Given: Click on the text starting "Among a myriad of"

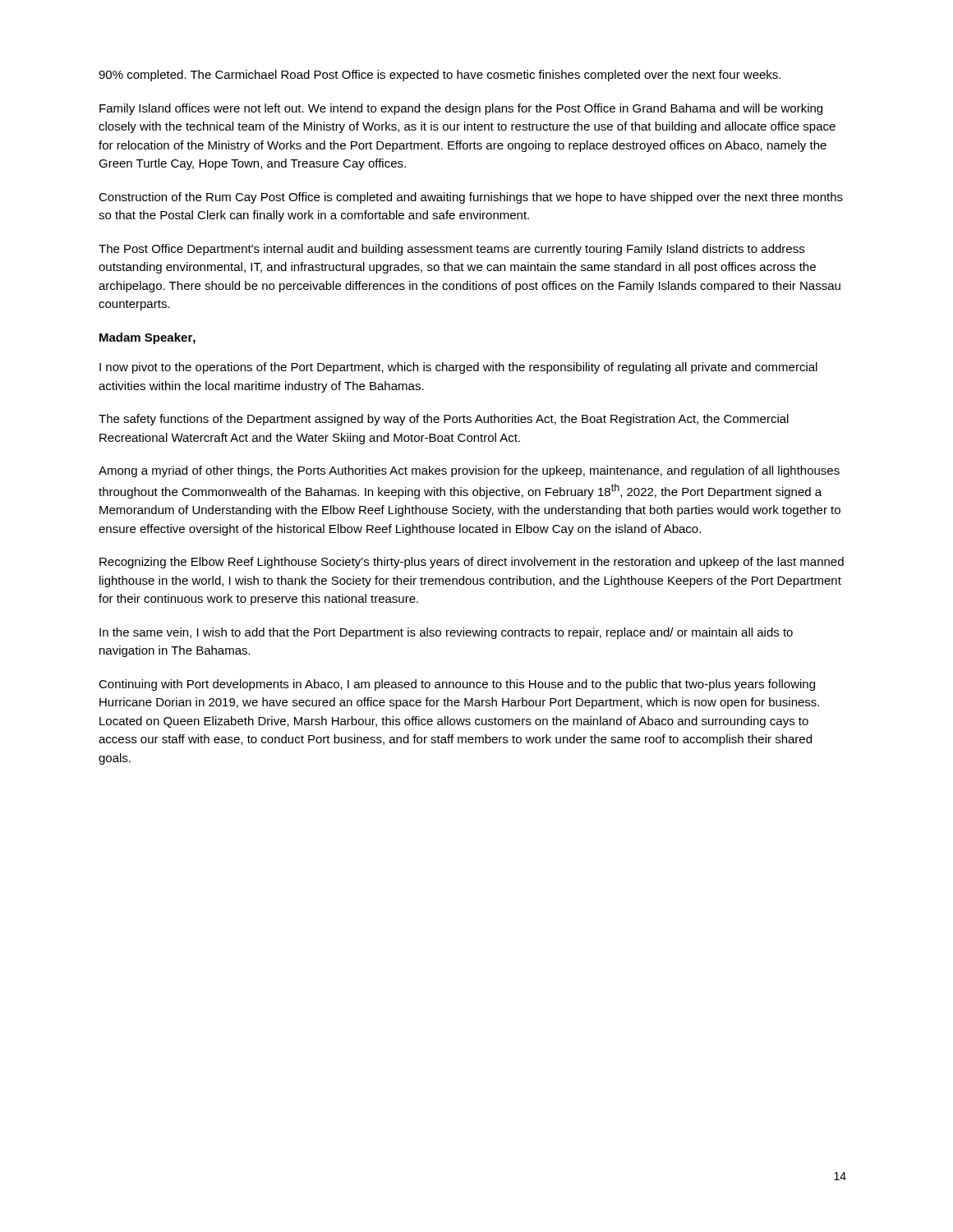Looking at the screenshot, I should (x=470, y=499).
